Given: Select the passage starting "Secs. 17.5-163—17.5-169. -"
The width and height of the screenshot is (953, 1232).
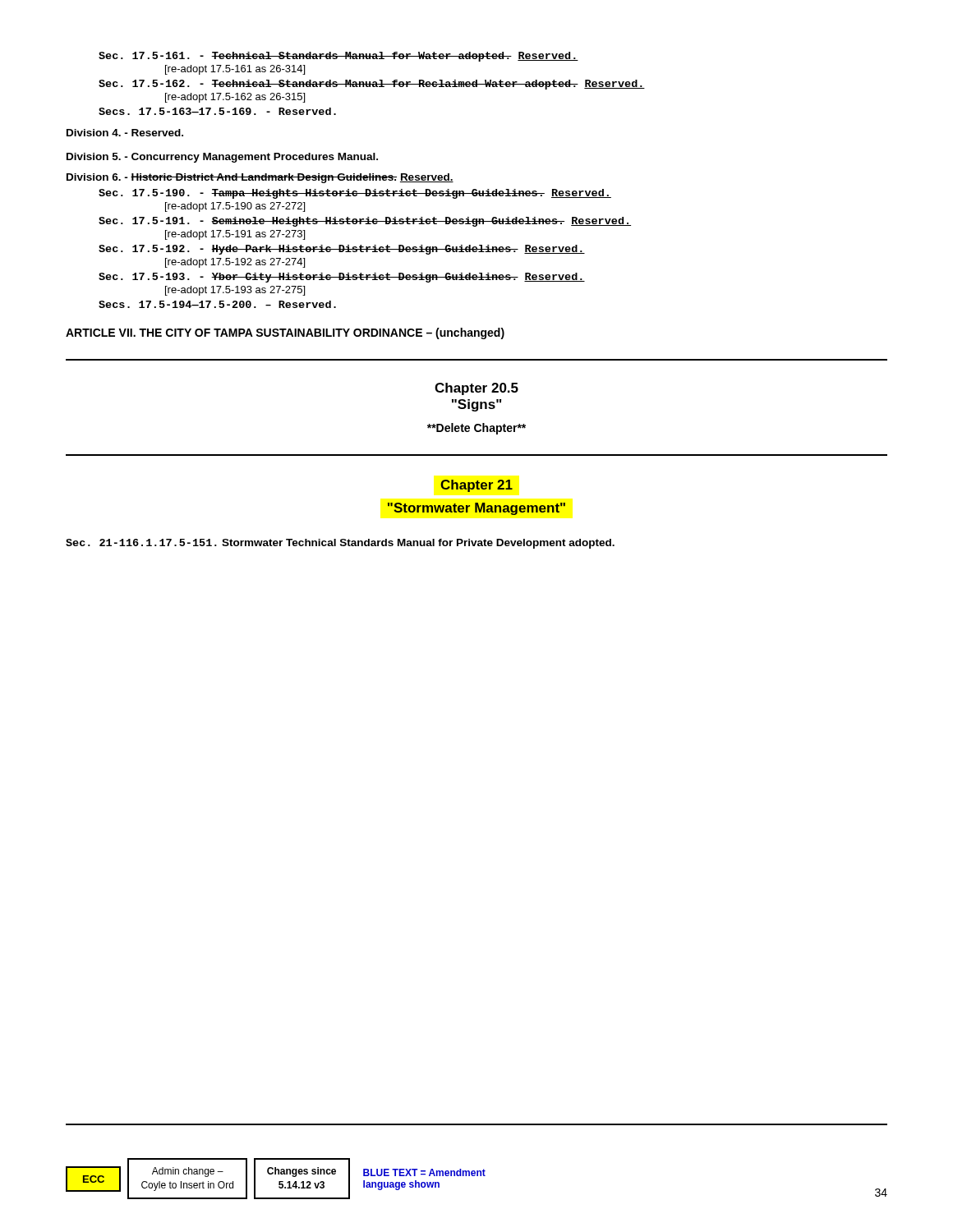Looking at the screenshot, I should pyautogui.click(x=218, y=112).
